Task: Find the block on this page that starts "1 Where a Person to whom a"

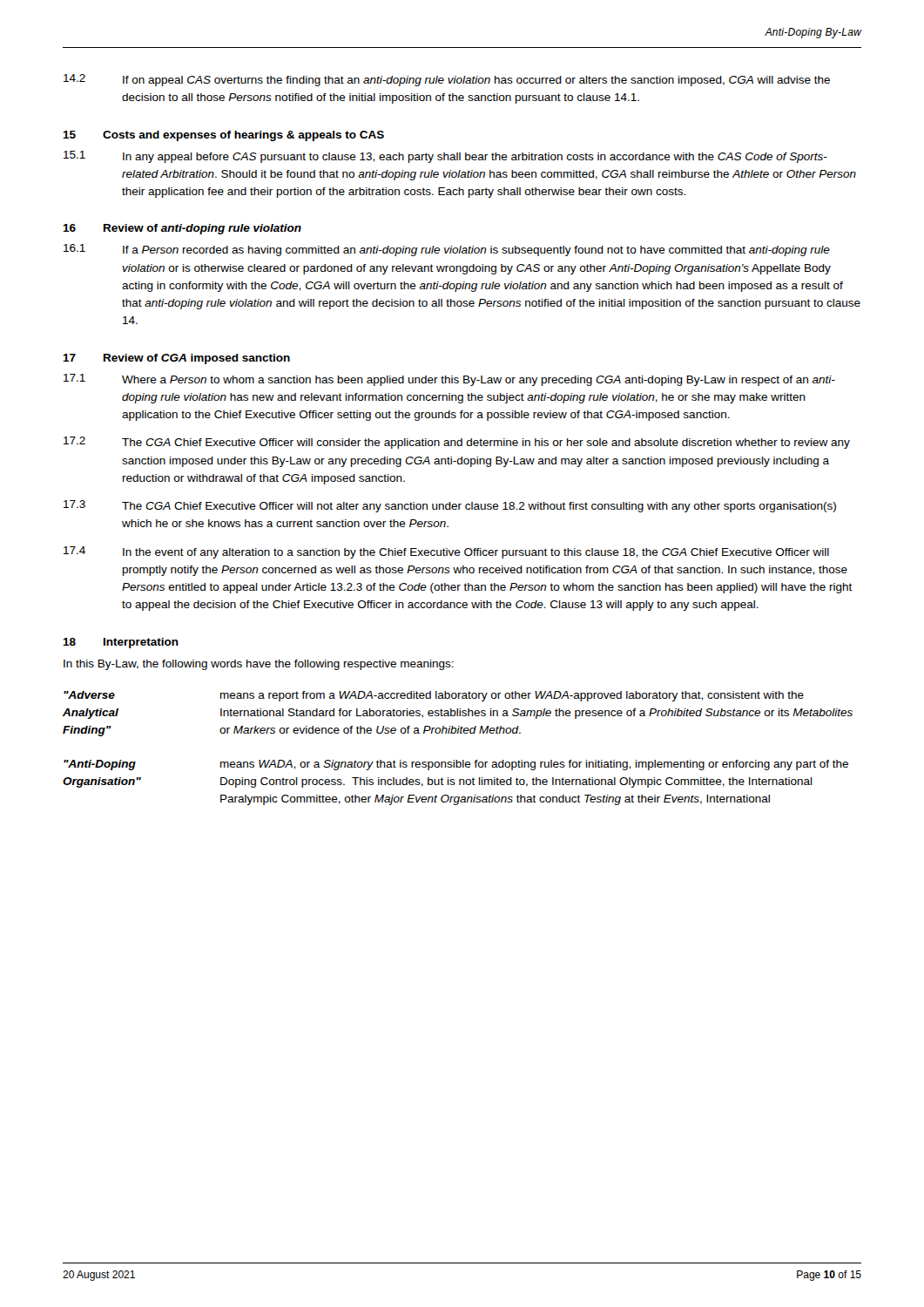Action: [462, 397]
